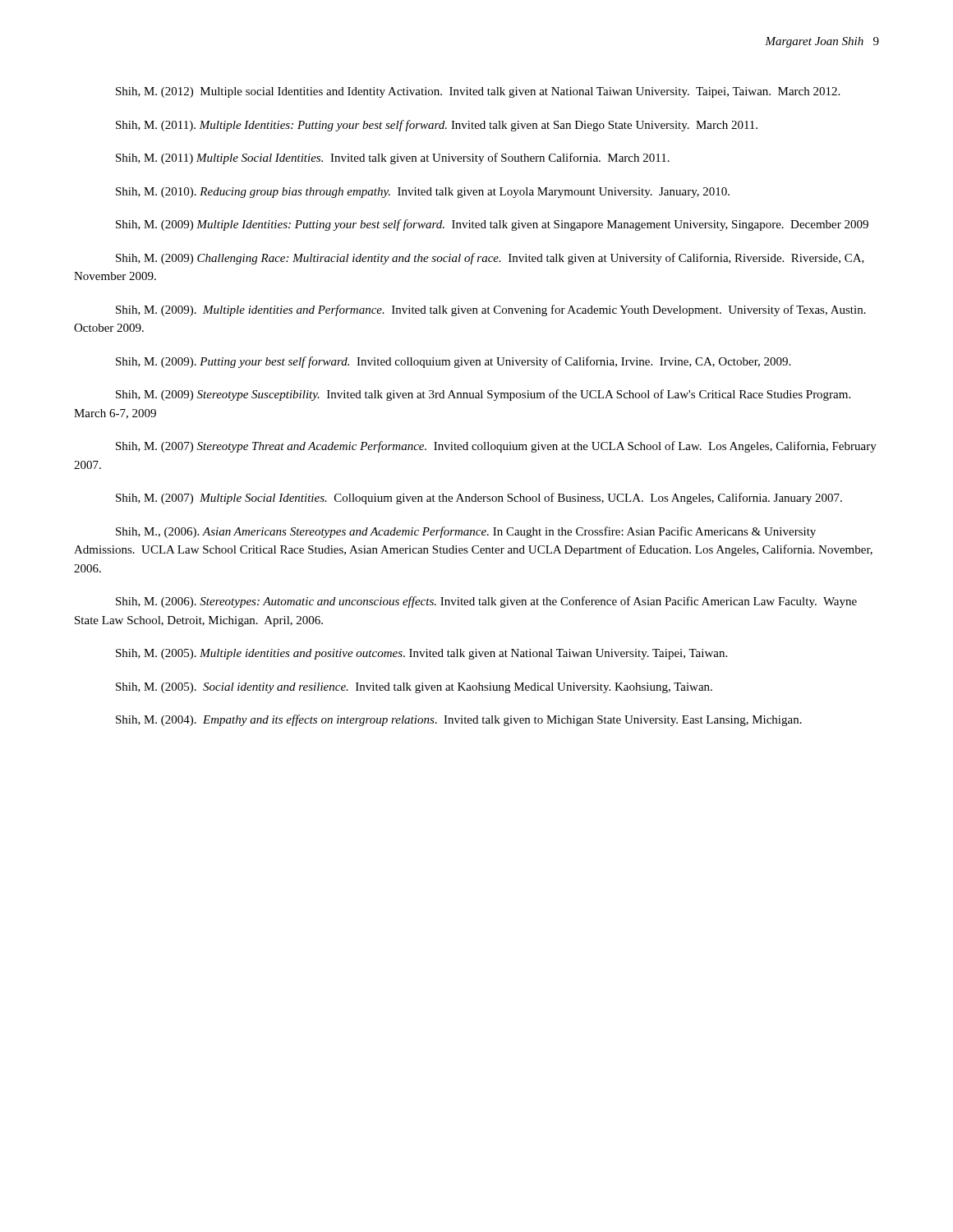Click the passage that begins "Shih, M. (2009). Putting your best self forward."
This screenshot has width=953, height=1232.
click(x=453, y=361)
